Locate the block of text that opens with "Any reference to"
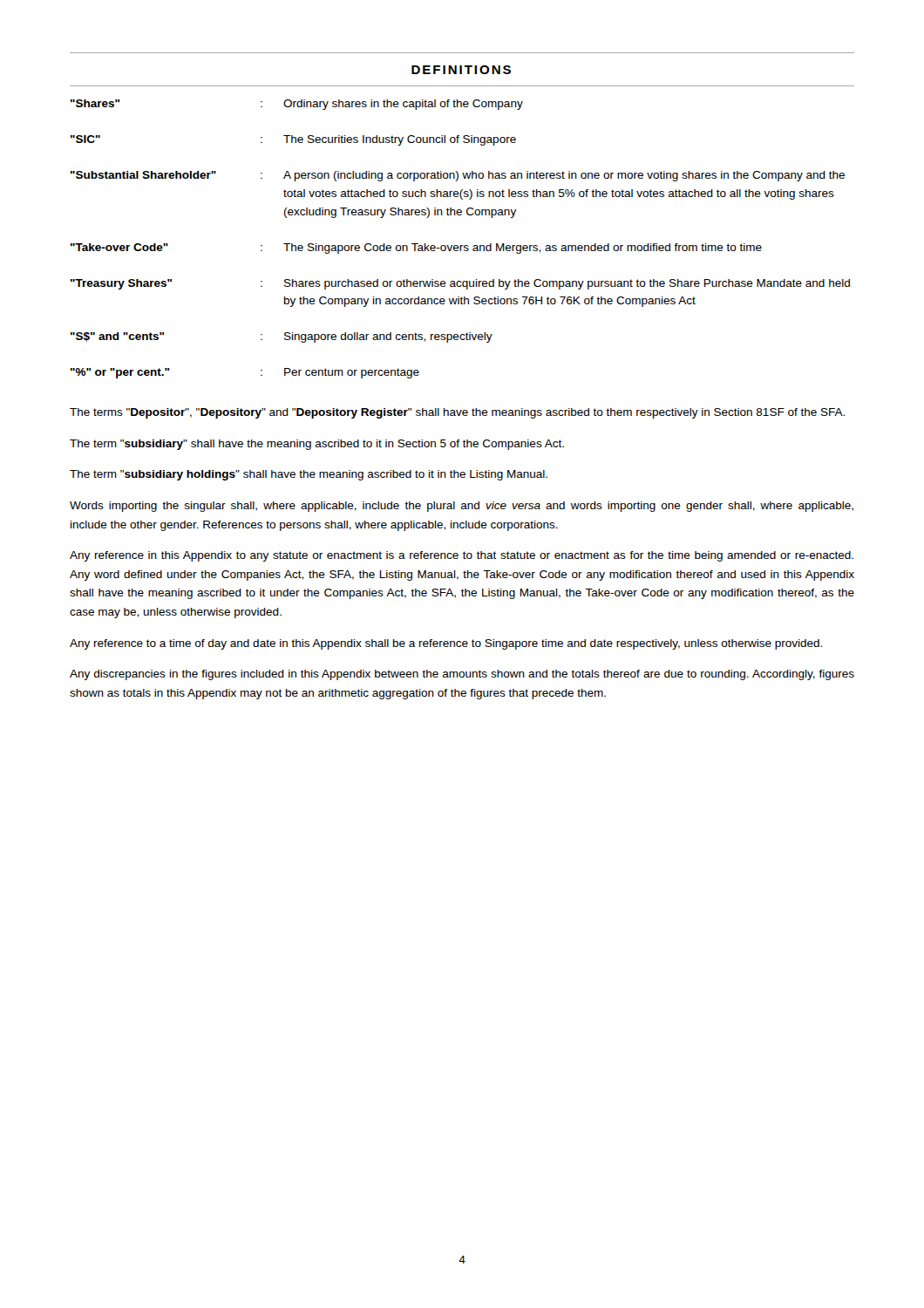 coord(446,643)
